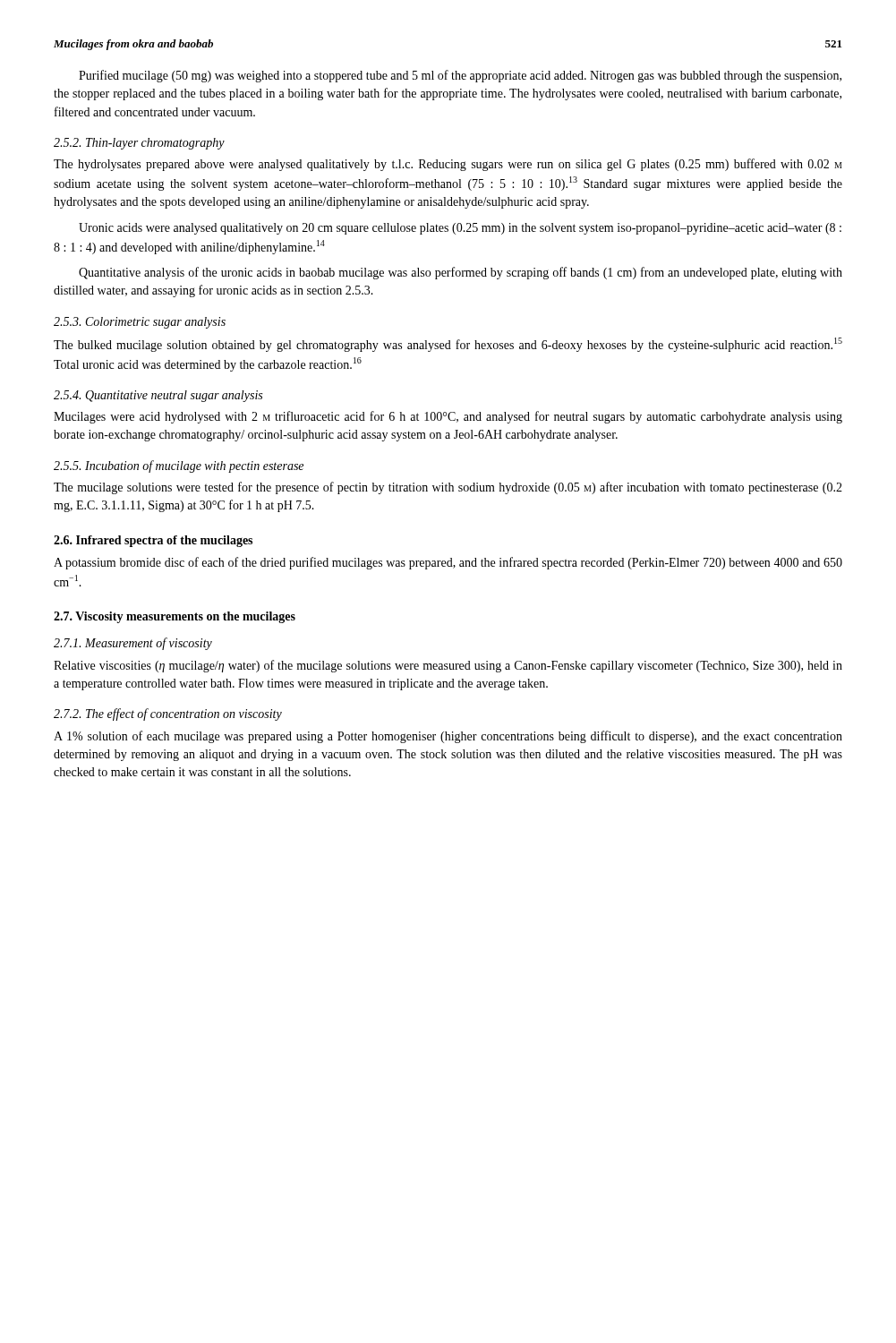Image resolution: width=896 pixels, height=1343 pixels.
Task: Select the passage starting "2.5.4. Quantitative neutral"
Action: [158, 395]
